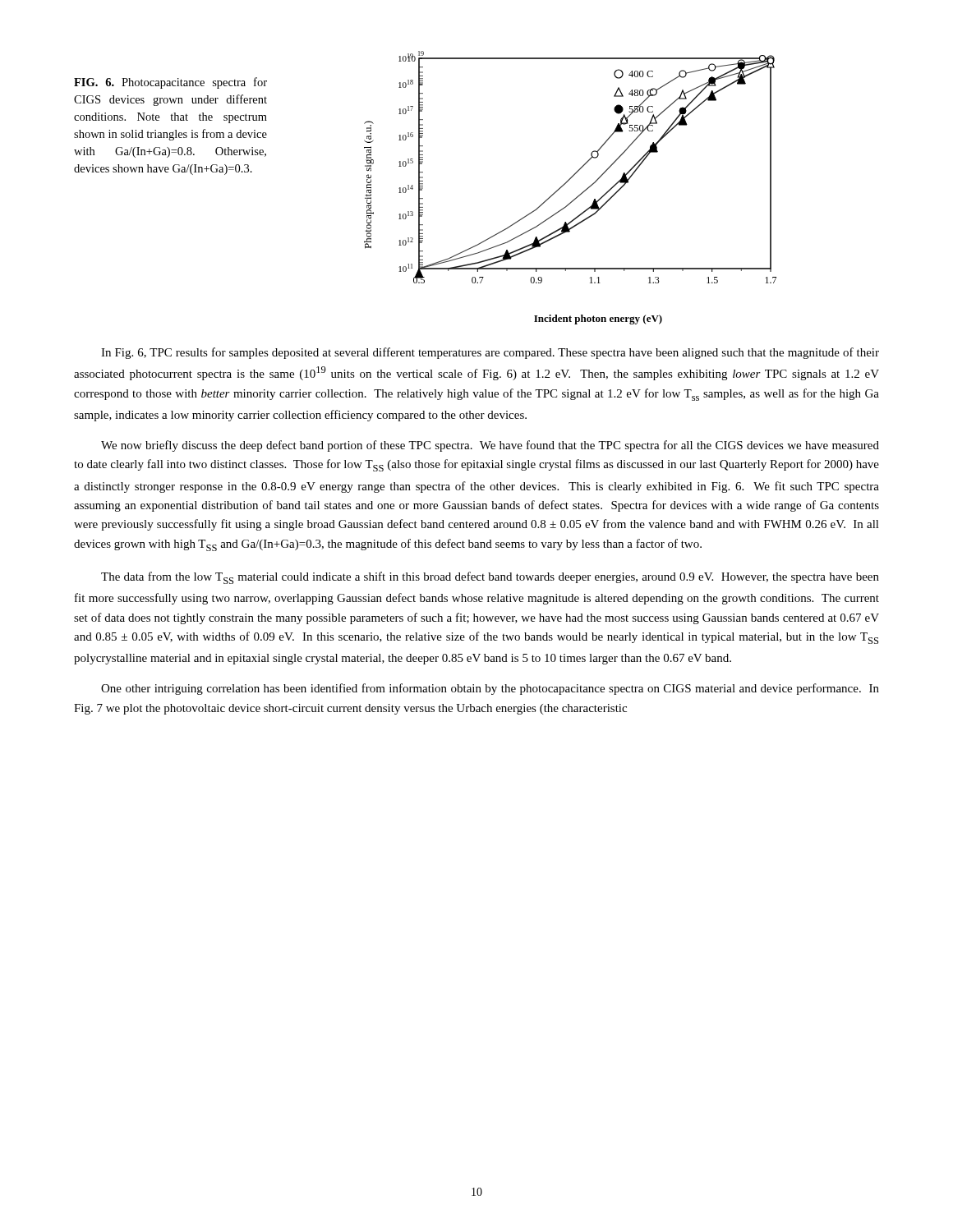Find the text block that reads "In Fig. 6, TPC results for"

click(x=476, y=384)
